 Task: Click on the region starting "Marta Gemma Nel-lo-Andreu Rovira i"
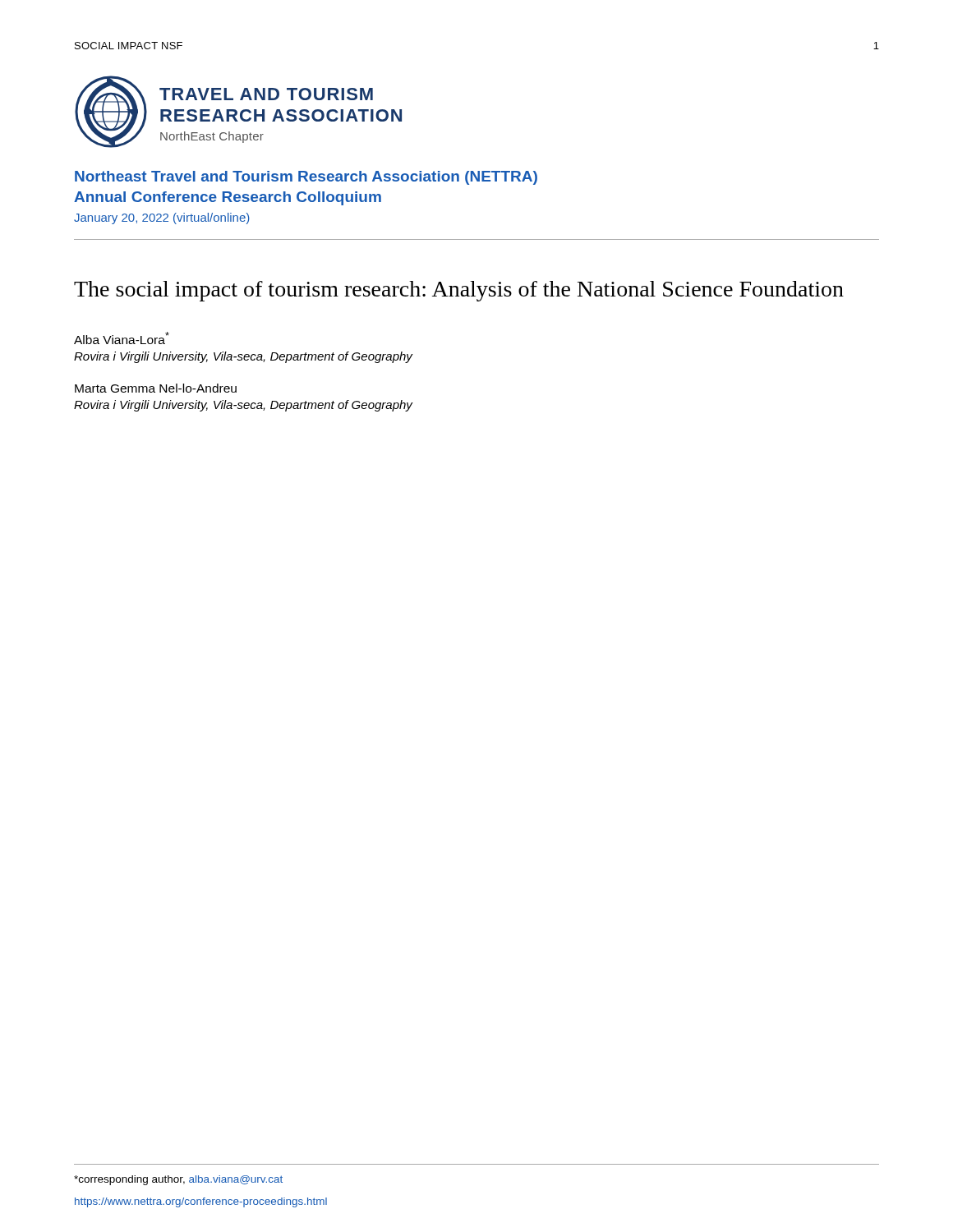[156, 388]
